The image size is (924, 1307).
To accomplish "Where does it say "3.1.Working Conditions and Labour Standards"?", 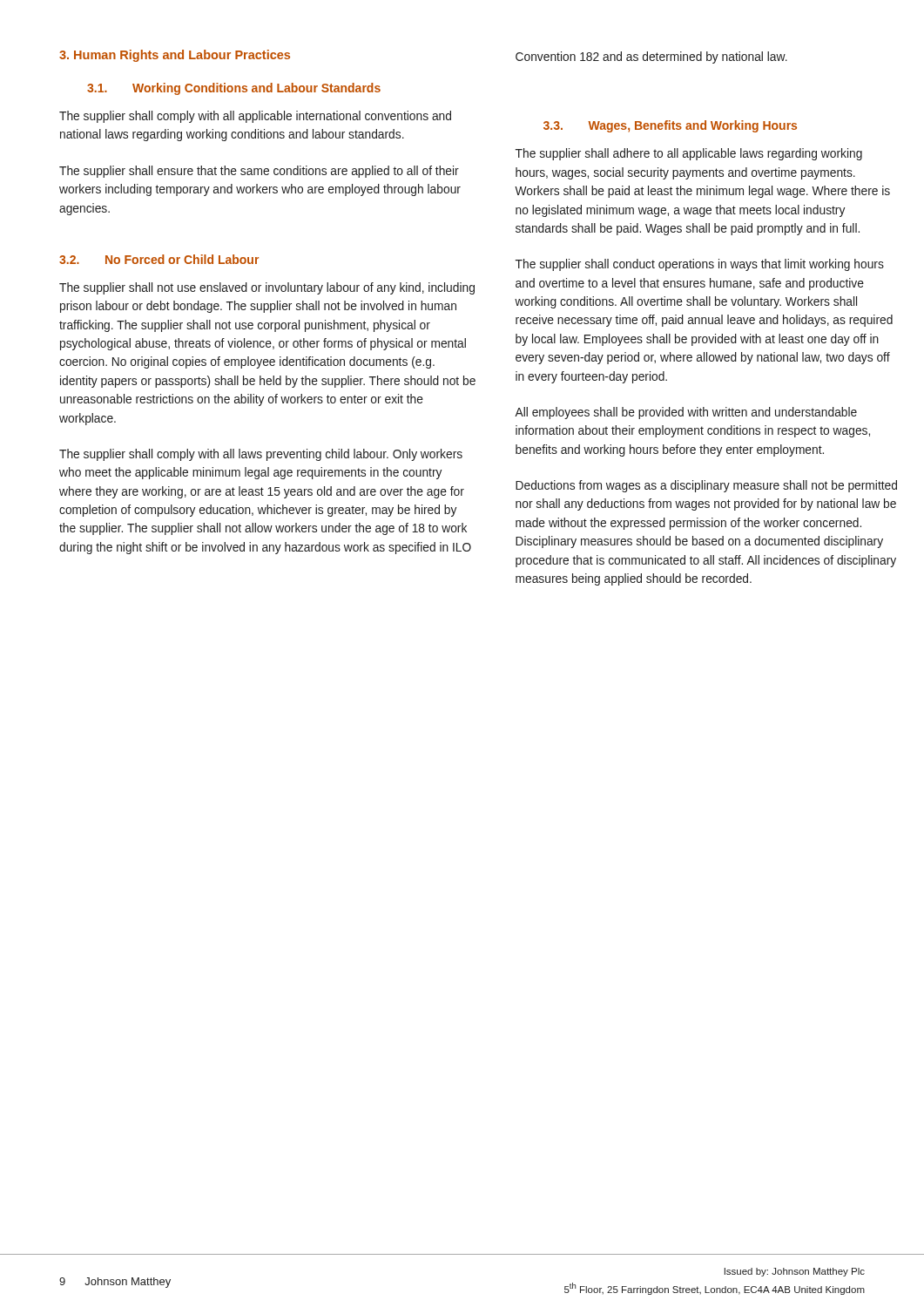I will point(258,88).
